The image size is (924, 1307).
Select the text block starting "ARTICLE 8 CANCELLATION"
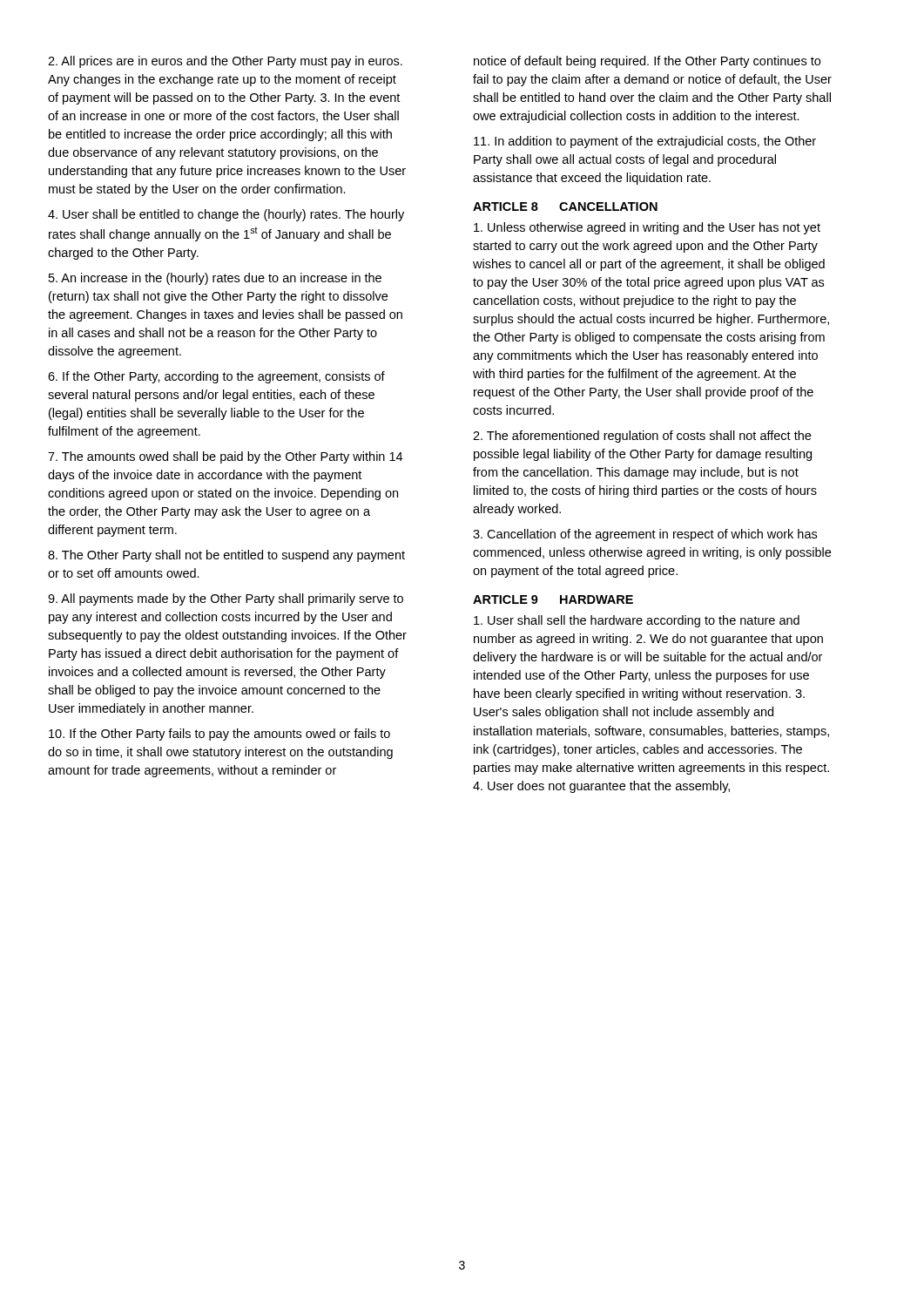click(x=565, y=207)
